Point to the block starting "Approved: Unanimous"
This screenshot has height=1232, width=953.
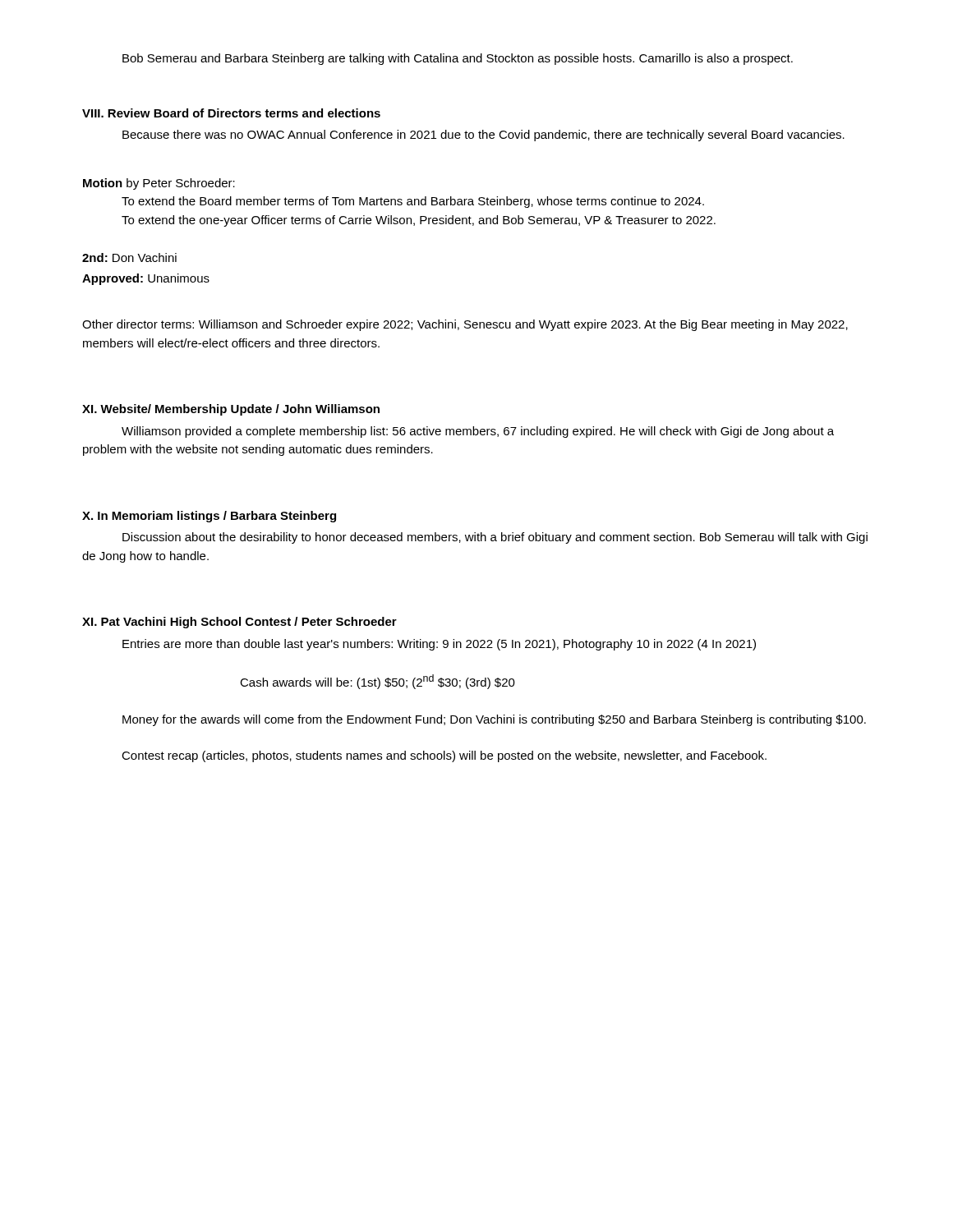click(146, 278)
